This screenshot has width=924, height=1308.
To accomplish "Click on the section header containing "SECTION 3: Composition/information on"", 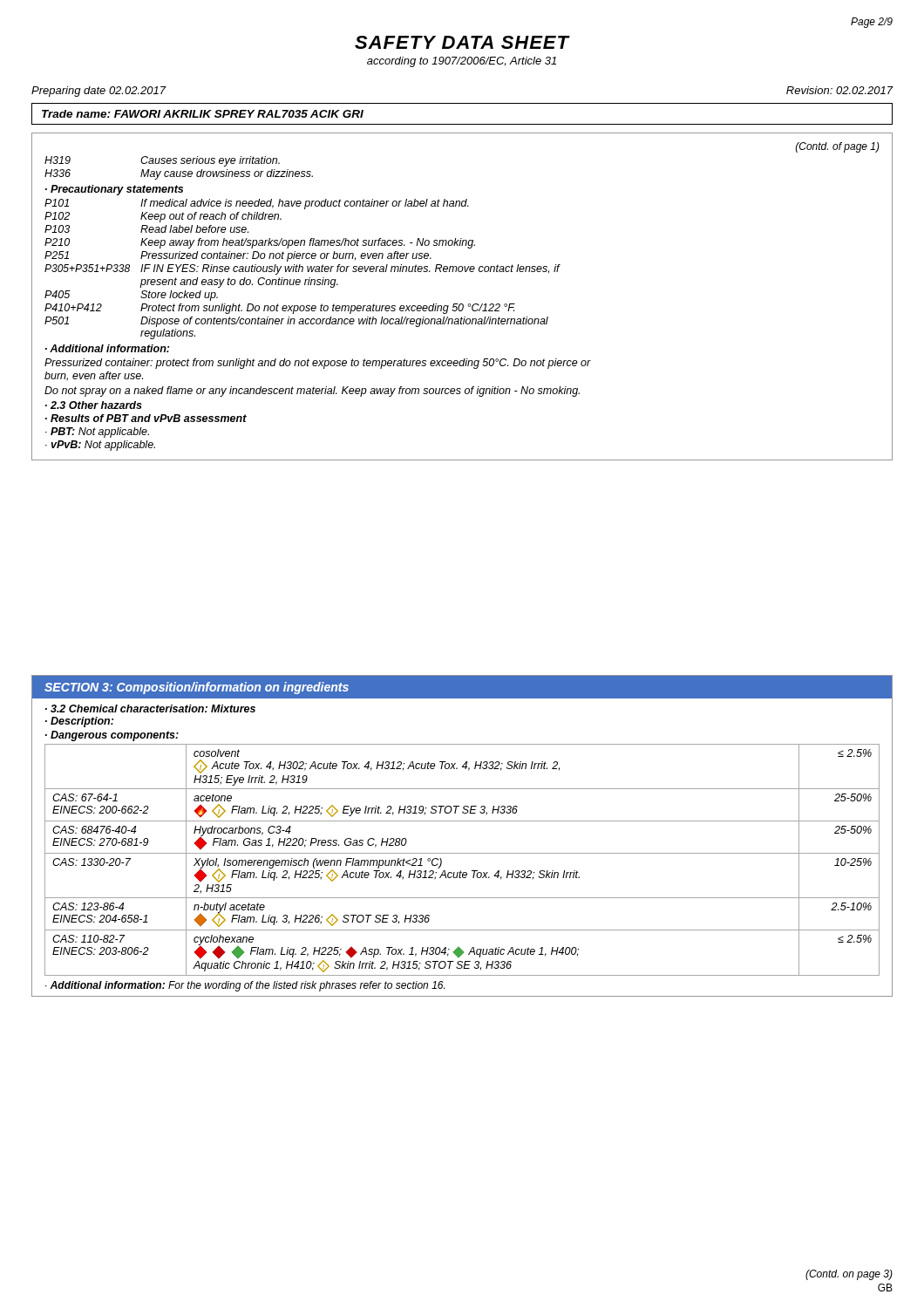I will tap(197, 687).
